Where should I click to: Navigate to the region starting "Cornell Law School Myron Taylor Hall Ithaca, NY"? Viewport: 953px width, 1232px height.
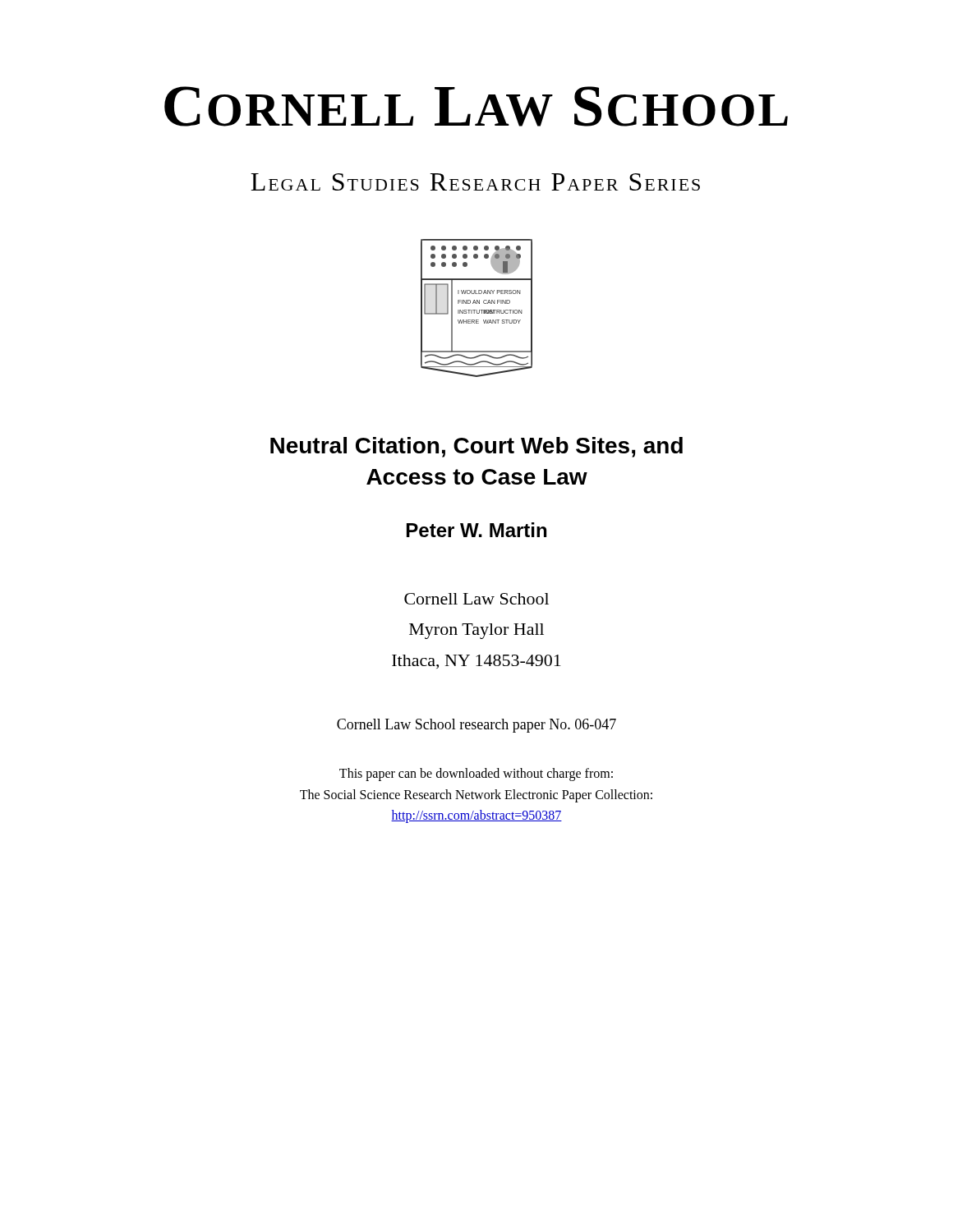476,629
